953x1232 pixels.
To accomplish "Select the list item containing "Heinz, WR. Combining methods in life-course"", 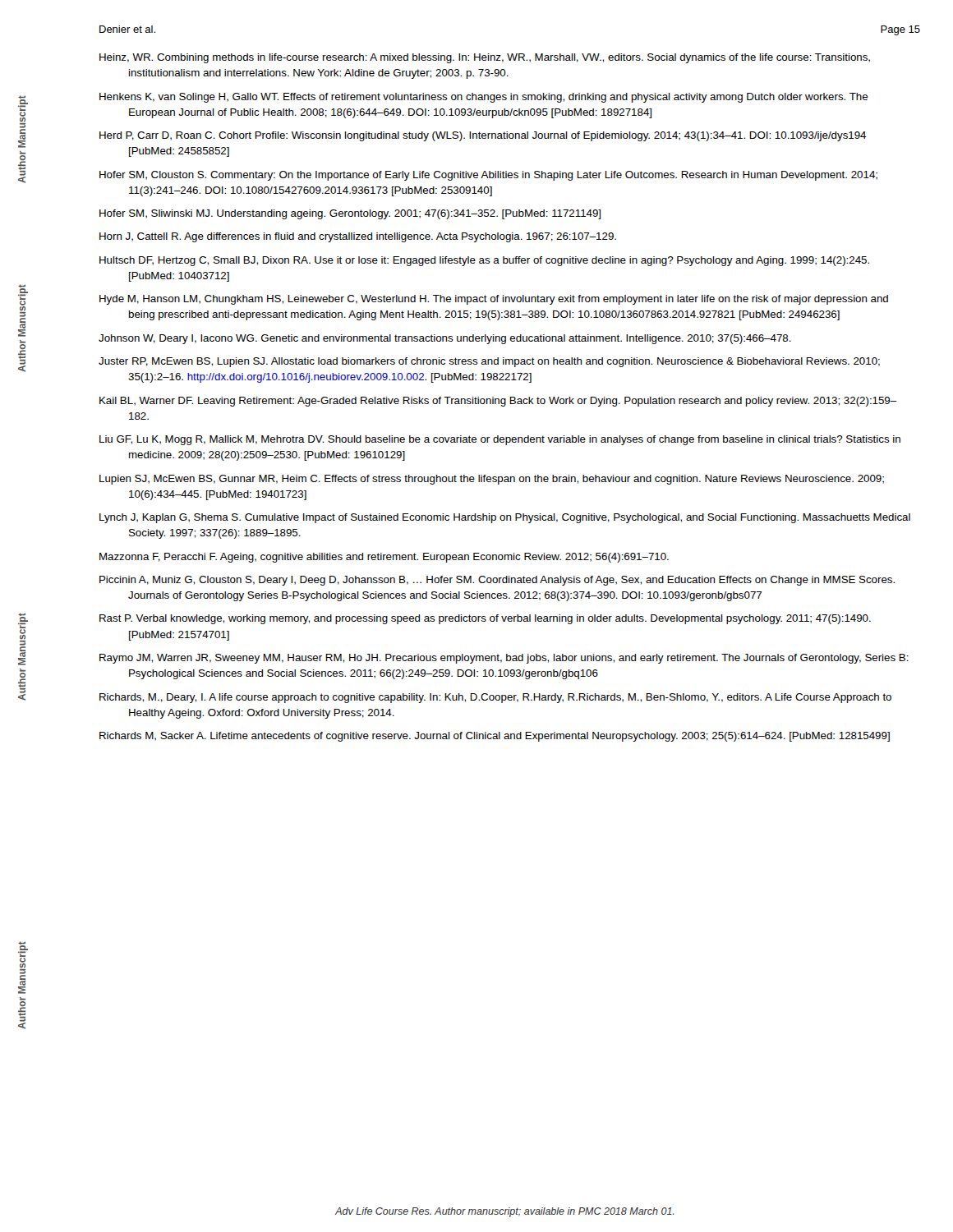I will pyautogui.click(x=485, y=65).
